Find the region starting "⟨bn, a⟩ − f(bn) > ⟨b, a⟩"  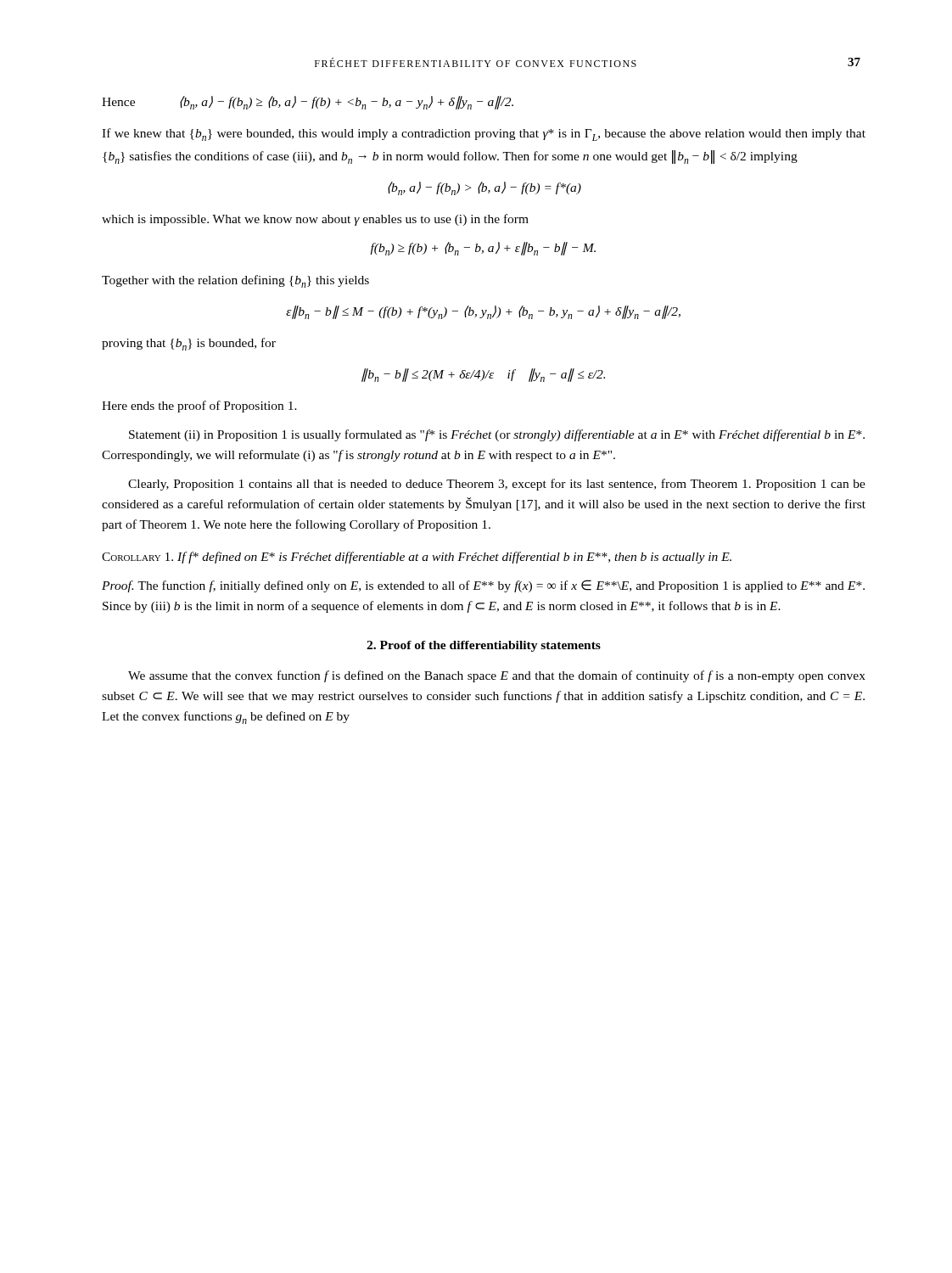click(x=484, y=189)
